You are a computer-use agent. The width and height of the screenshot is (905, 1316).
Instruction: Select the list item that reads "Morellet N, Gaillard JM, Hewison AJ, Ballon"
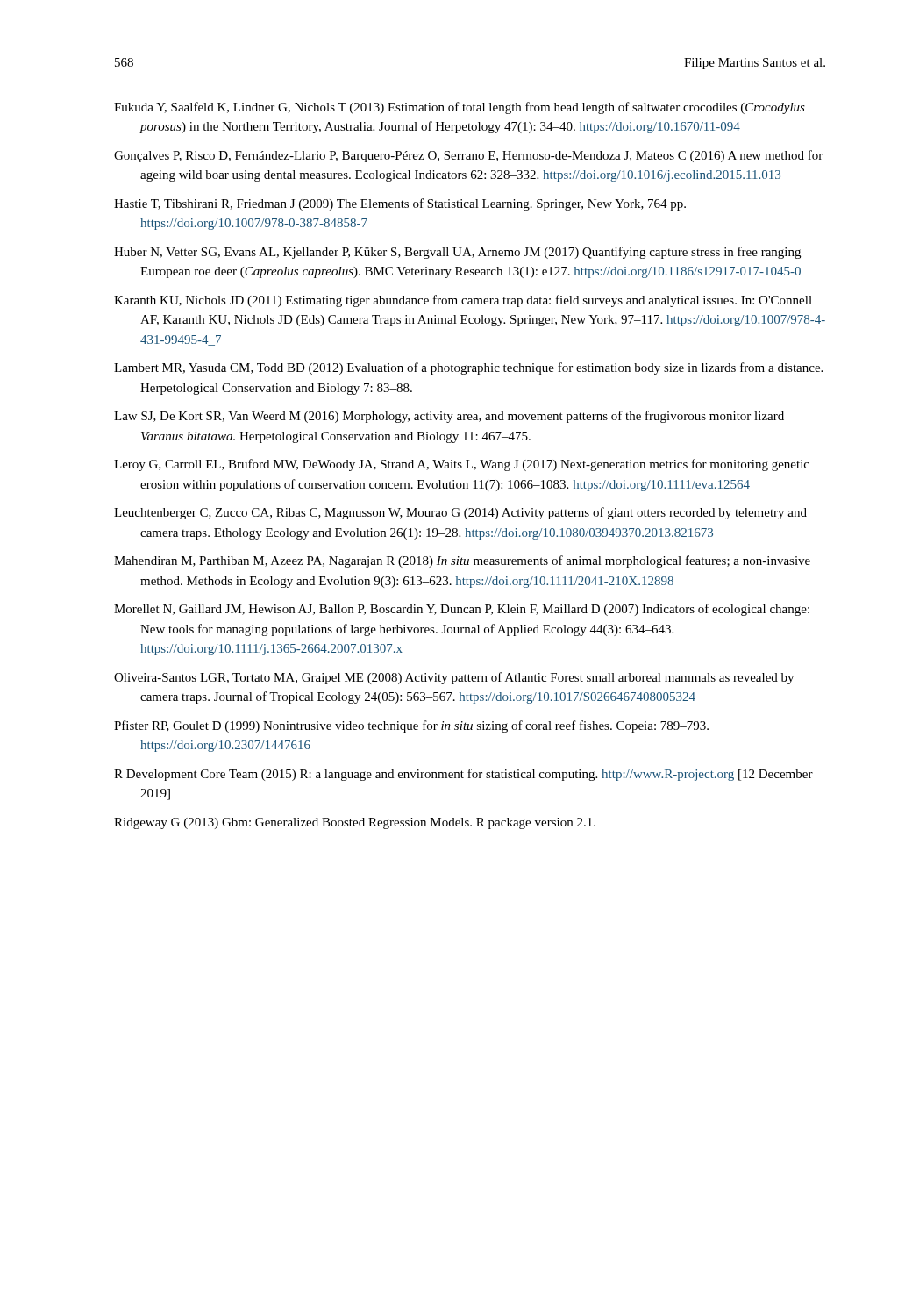pos(462,629)
